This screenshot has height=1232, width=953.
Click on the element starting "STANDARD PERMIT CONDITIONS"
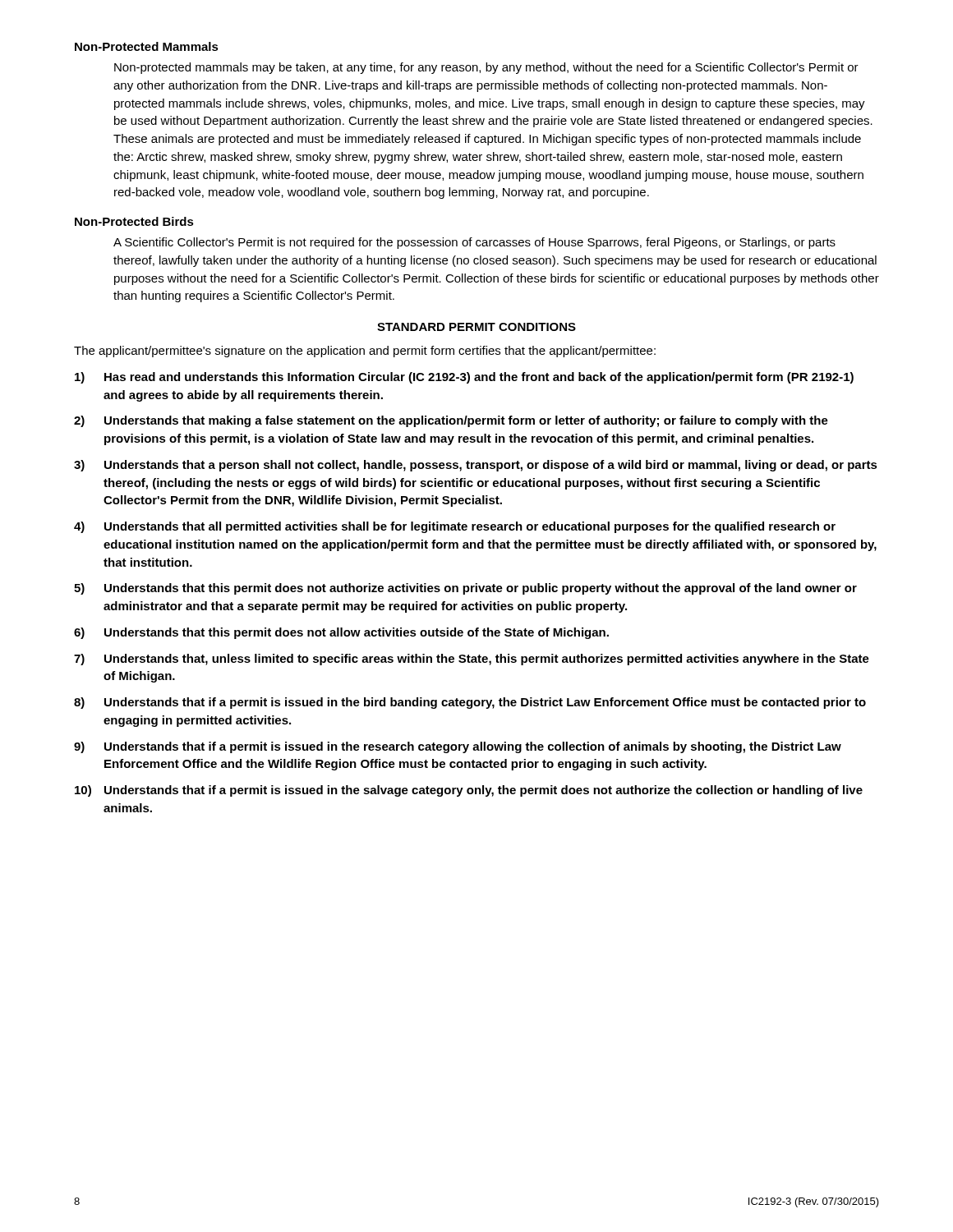tap(476, 326)
